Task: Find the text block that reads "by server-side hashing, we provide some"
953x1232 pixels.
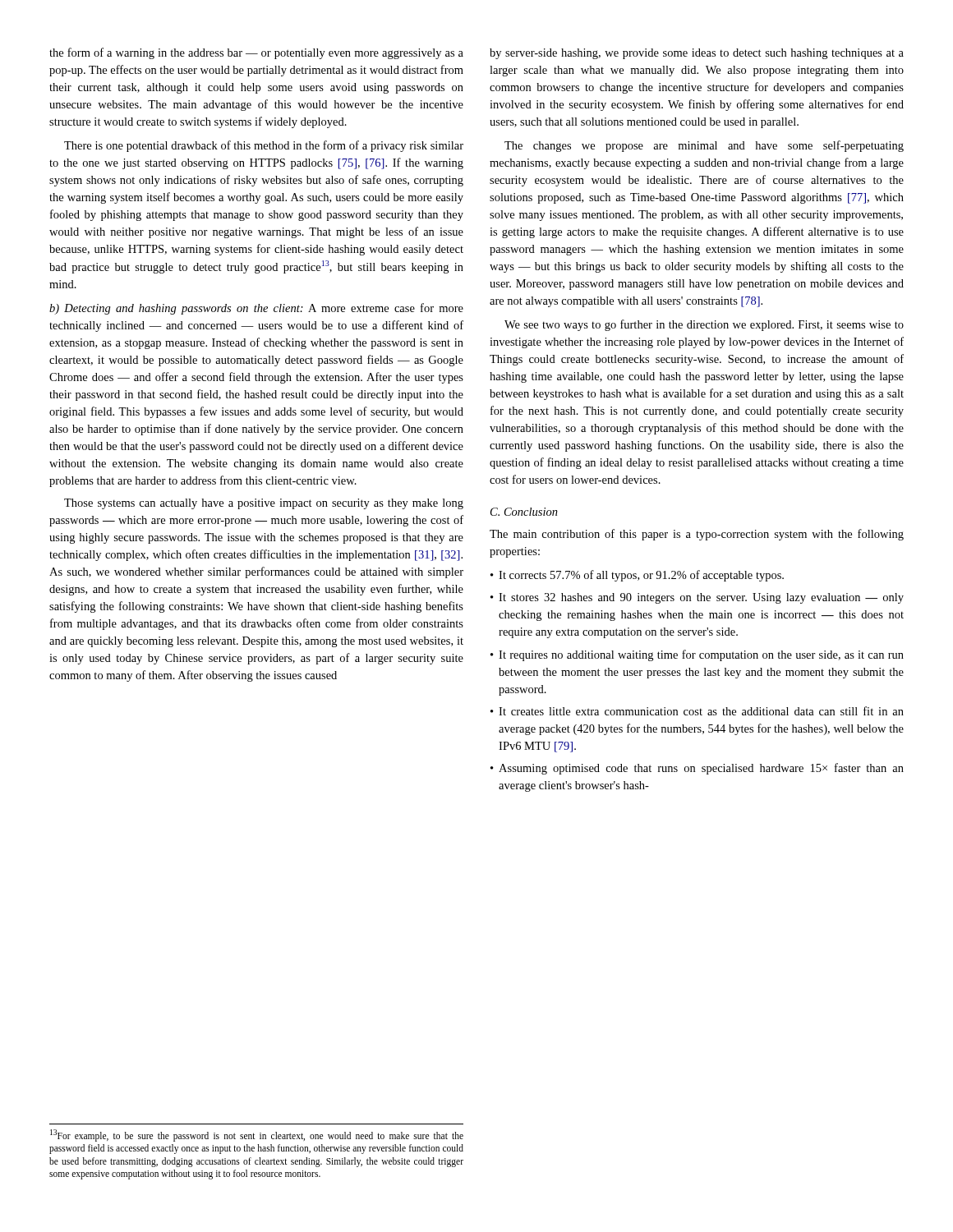Action: (x=697, y=267)
